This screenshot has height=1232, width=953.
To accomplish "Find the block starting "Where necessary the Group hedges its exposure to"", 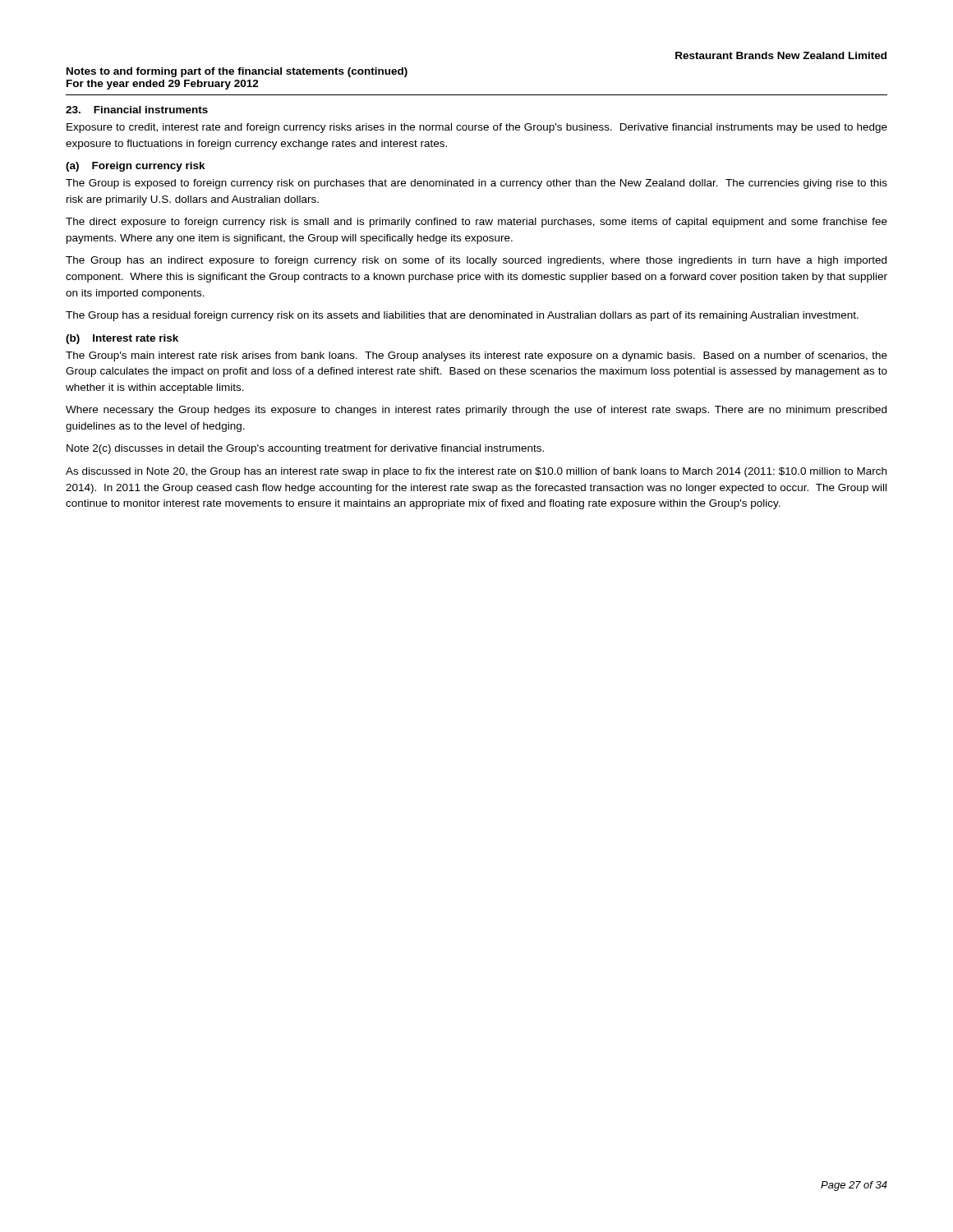I will click(476, 418).
